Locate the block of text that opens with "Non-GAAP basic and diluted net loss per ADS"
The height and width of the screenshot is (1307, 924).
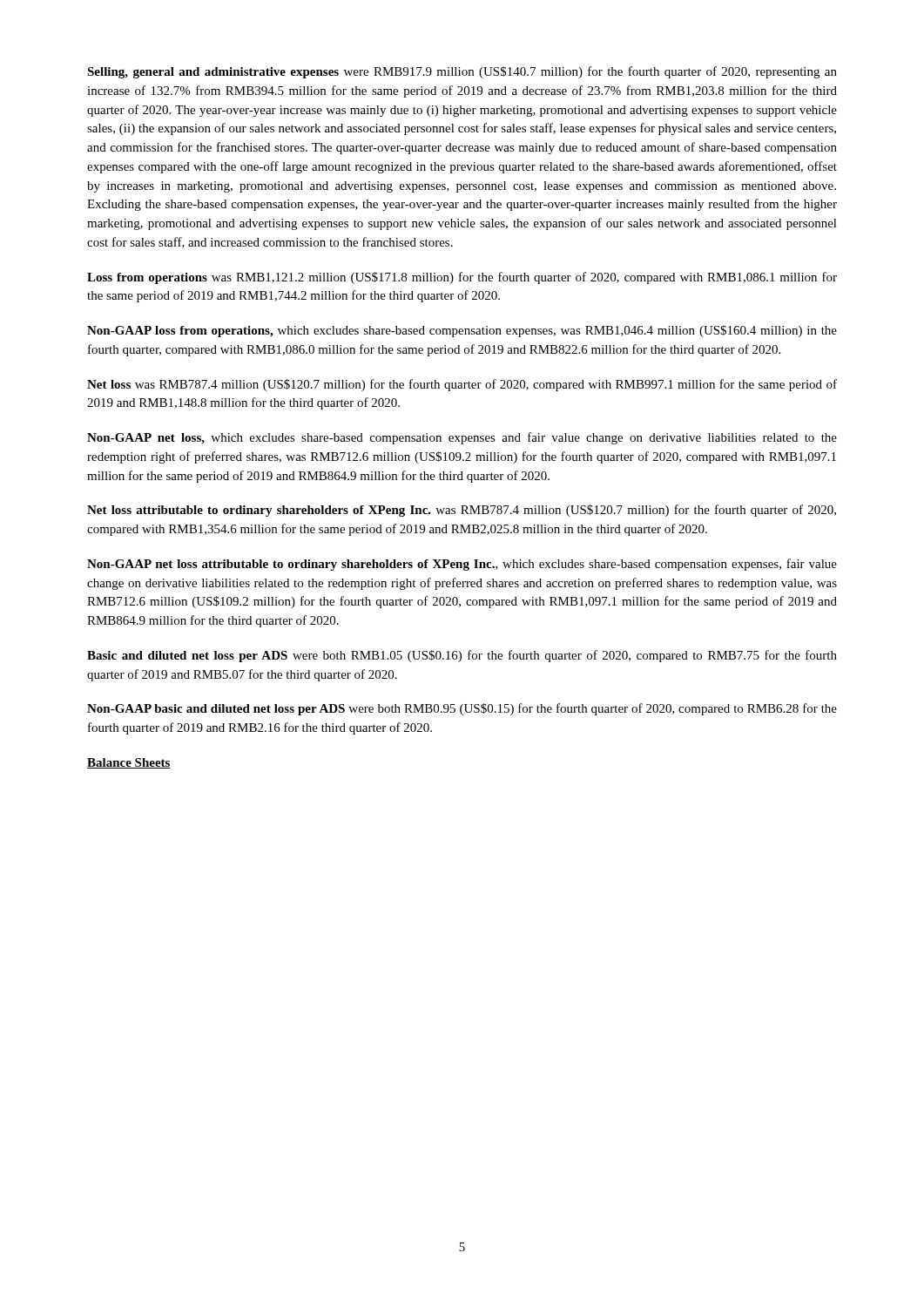pyautogui.click(x=462, y=718)
